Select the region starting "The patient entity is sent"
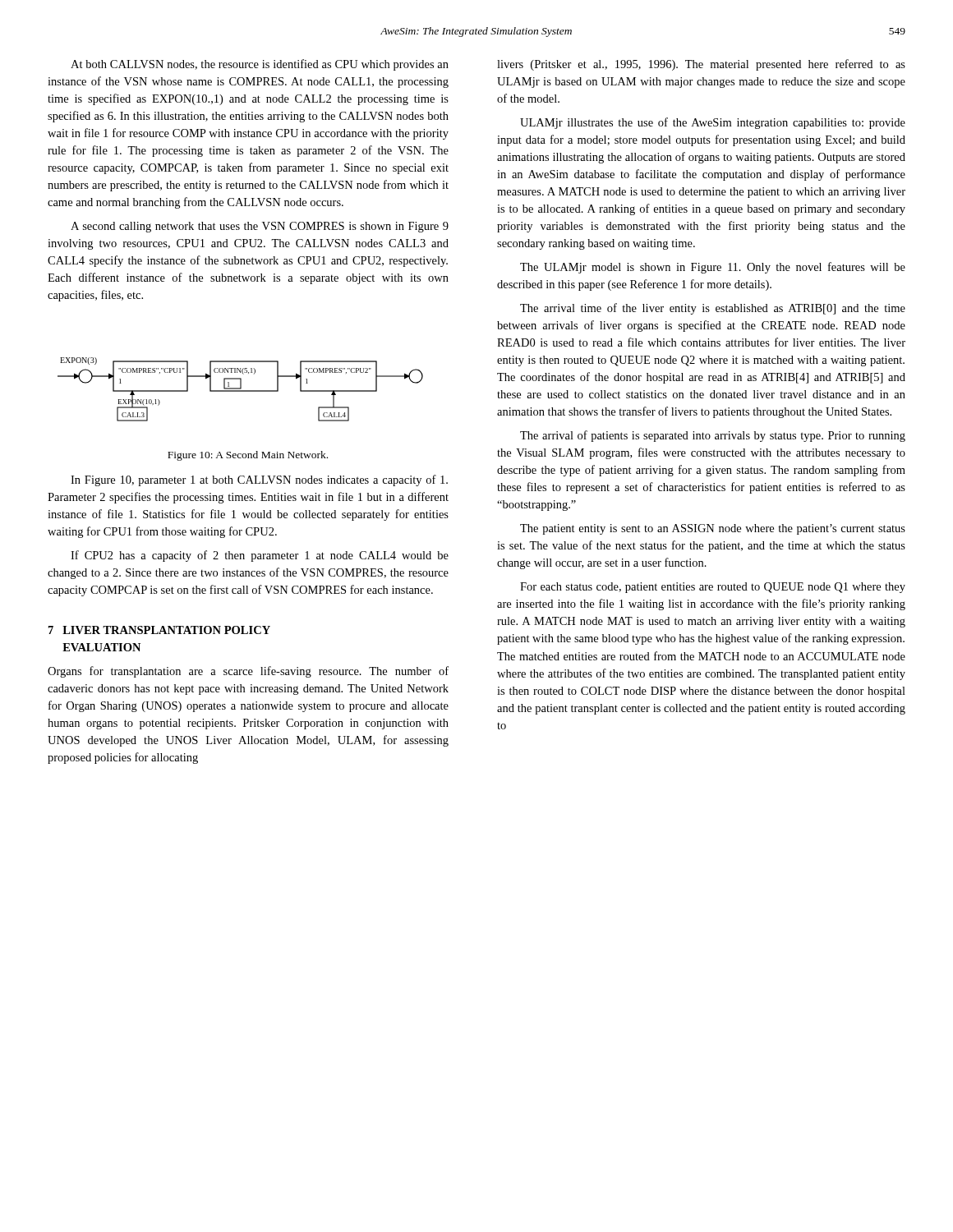Screen dimensions: 1232x953 click(x=701, y=546)
